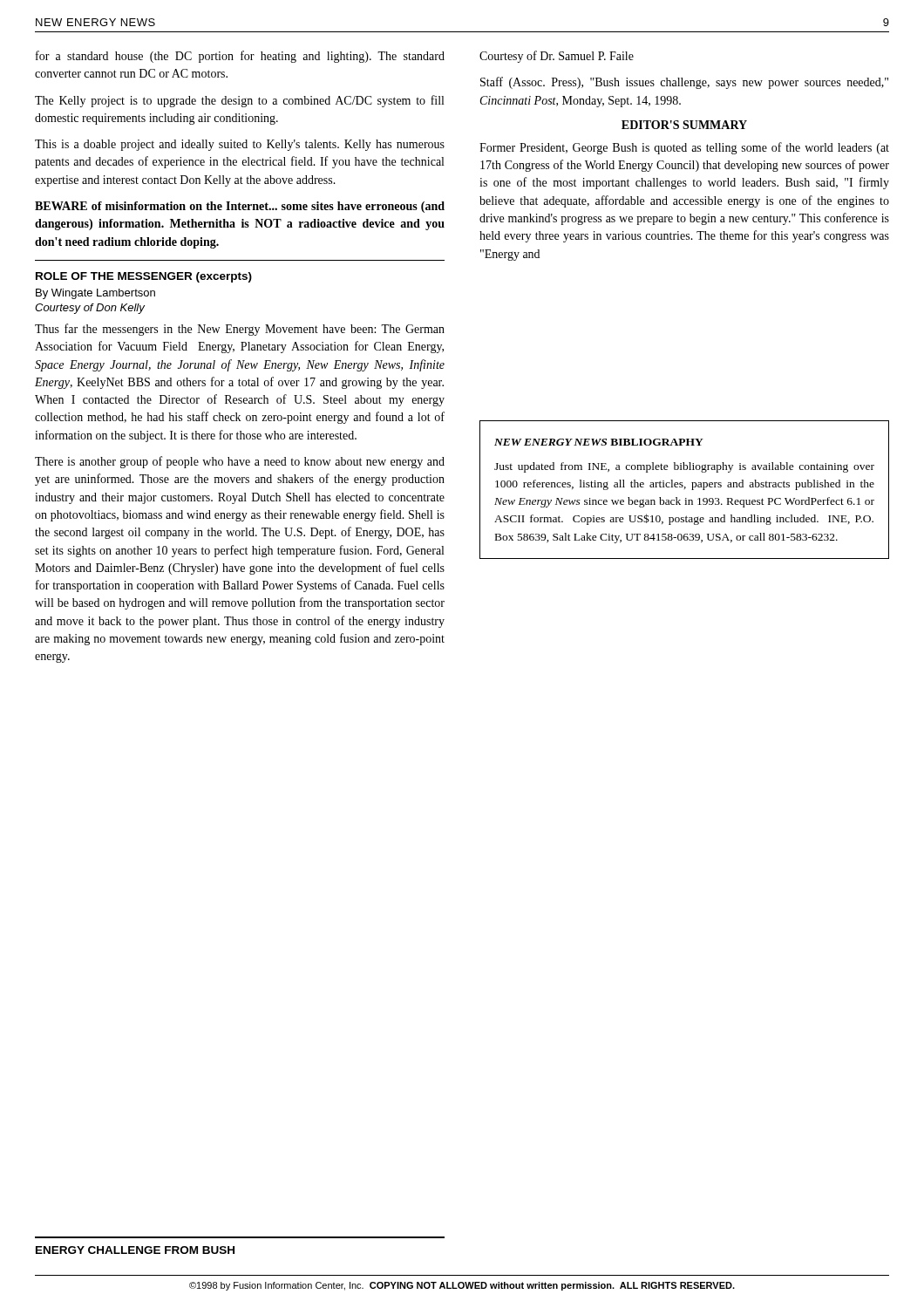
Task: Click the passage that begins "The Kelly project is to upgrade"
Action: [240, 110]
